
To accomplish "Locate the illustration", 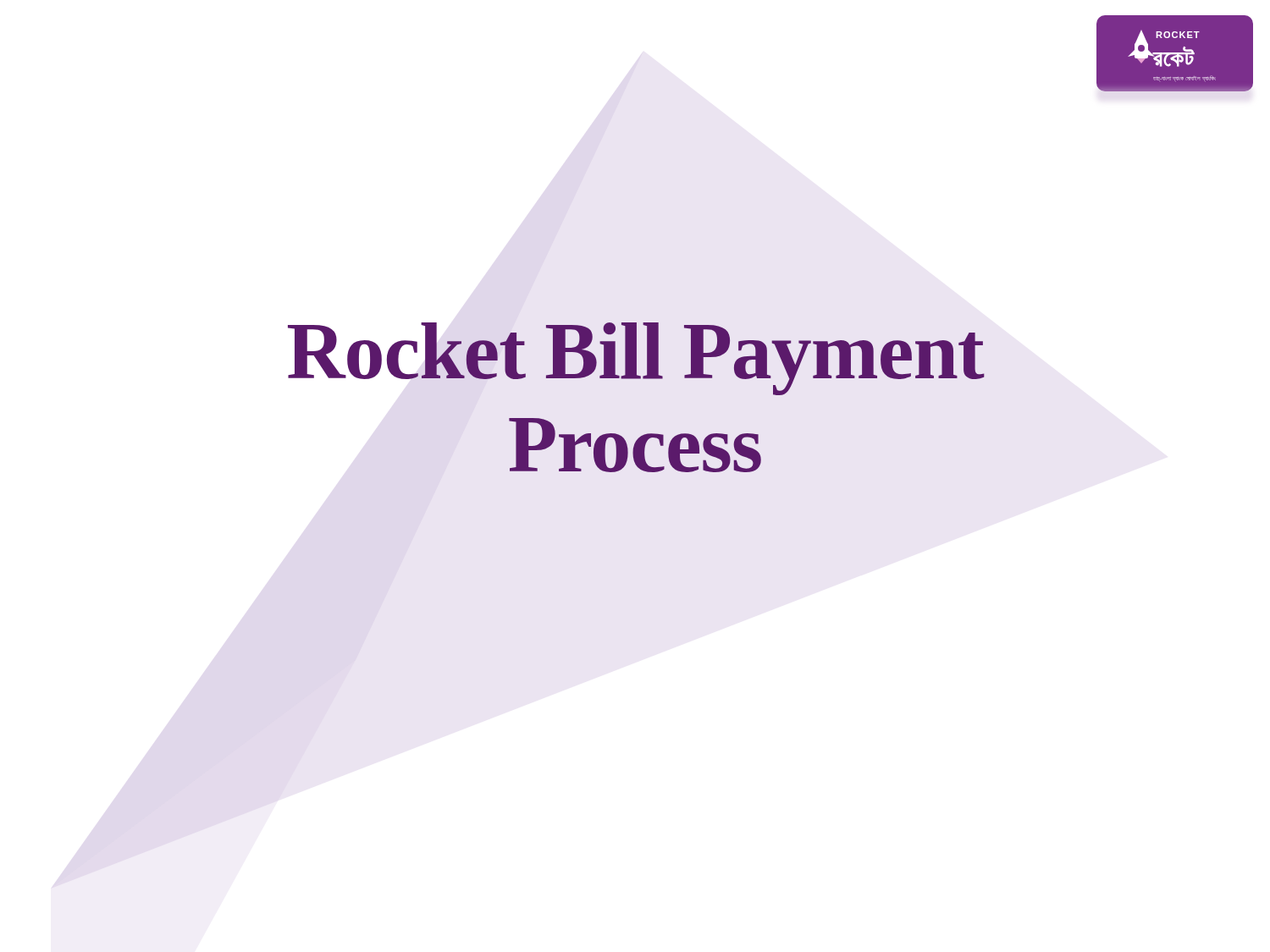I will tap(635, 476).
